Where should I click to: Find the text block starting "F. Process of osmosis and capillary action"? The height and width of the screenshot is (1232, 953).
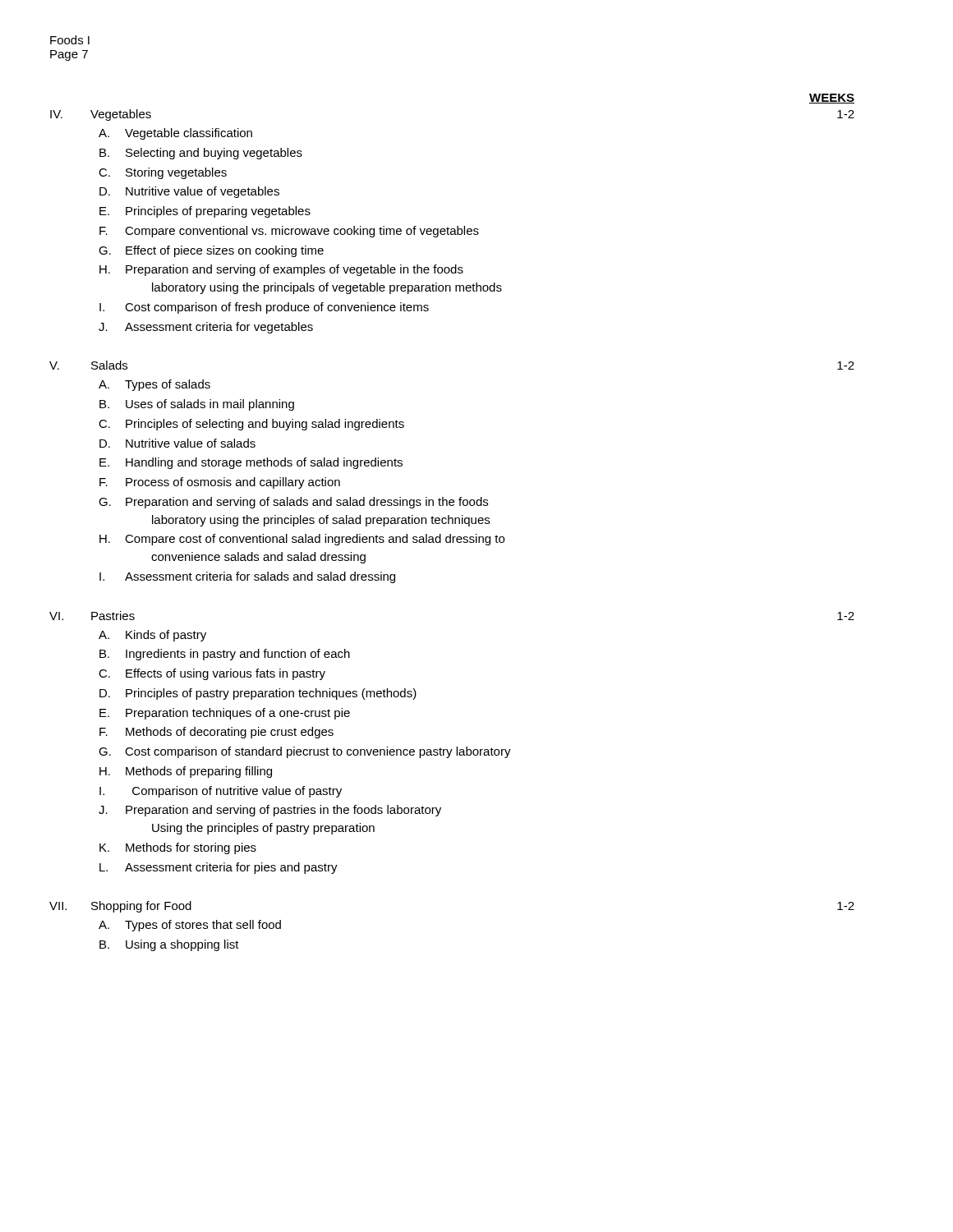tap(220, 483)
